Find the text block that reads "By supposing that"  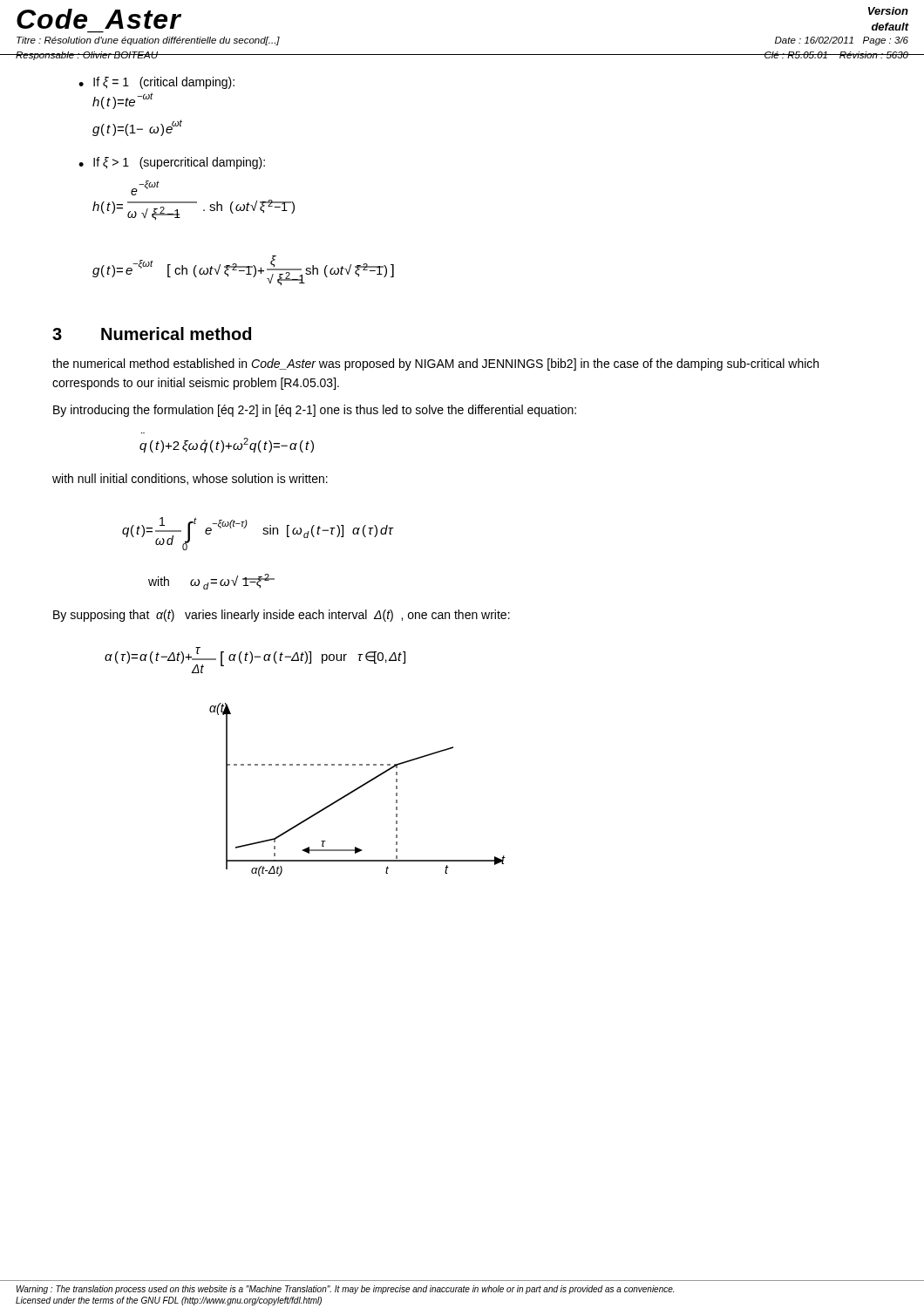pyautogui.click(x=281, y=615)
